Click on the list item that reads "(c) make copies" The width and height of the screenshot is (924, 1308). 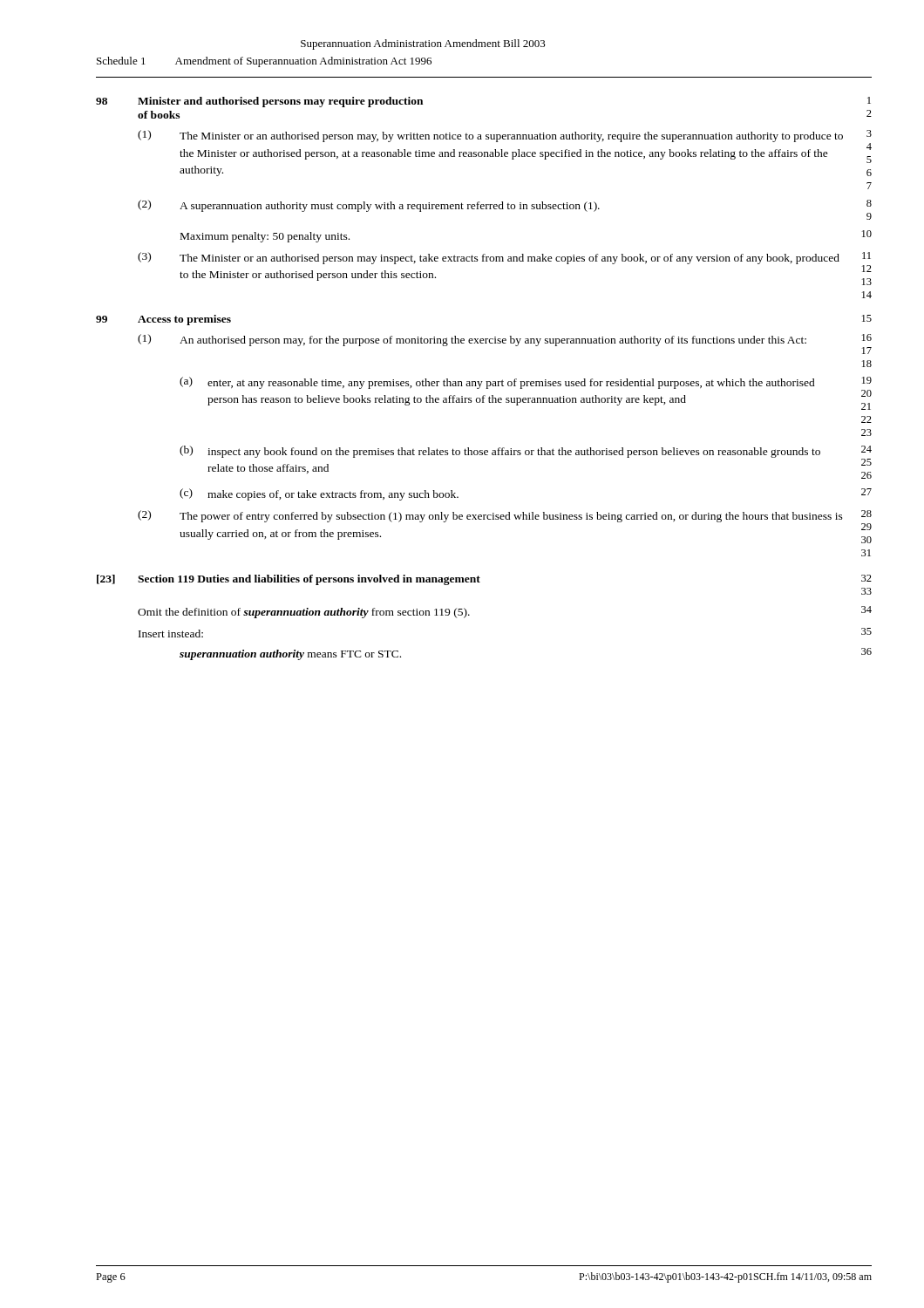[x=338, y=494]
